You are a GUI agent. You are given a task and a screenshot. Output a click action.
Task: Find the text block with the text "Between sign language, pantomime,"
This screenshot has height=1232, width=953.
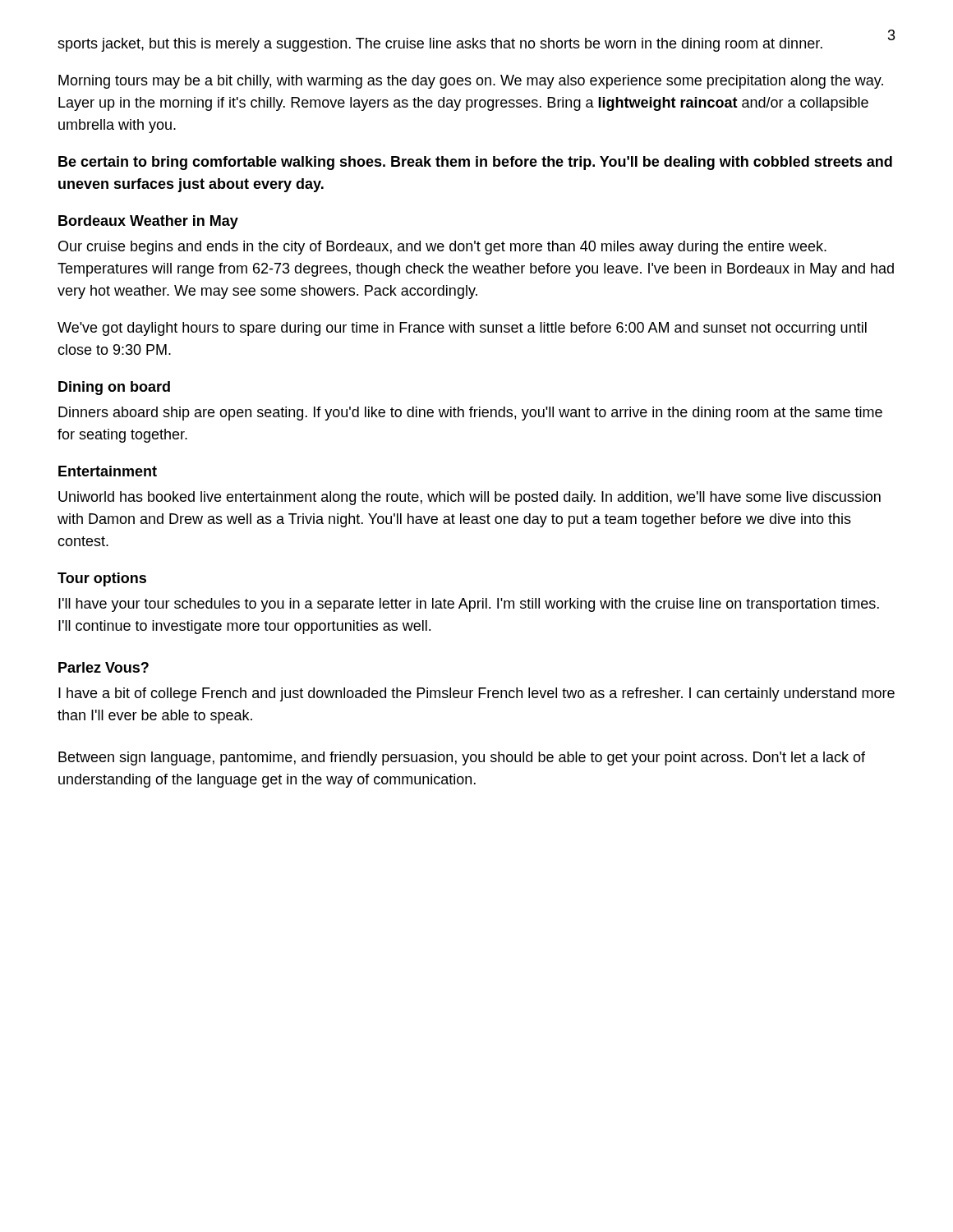(x=461, y=768)
